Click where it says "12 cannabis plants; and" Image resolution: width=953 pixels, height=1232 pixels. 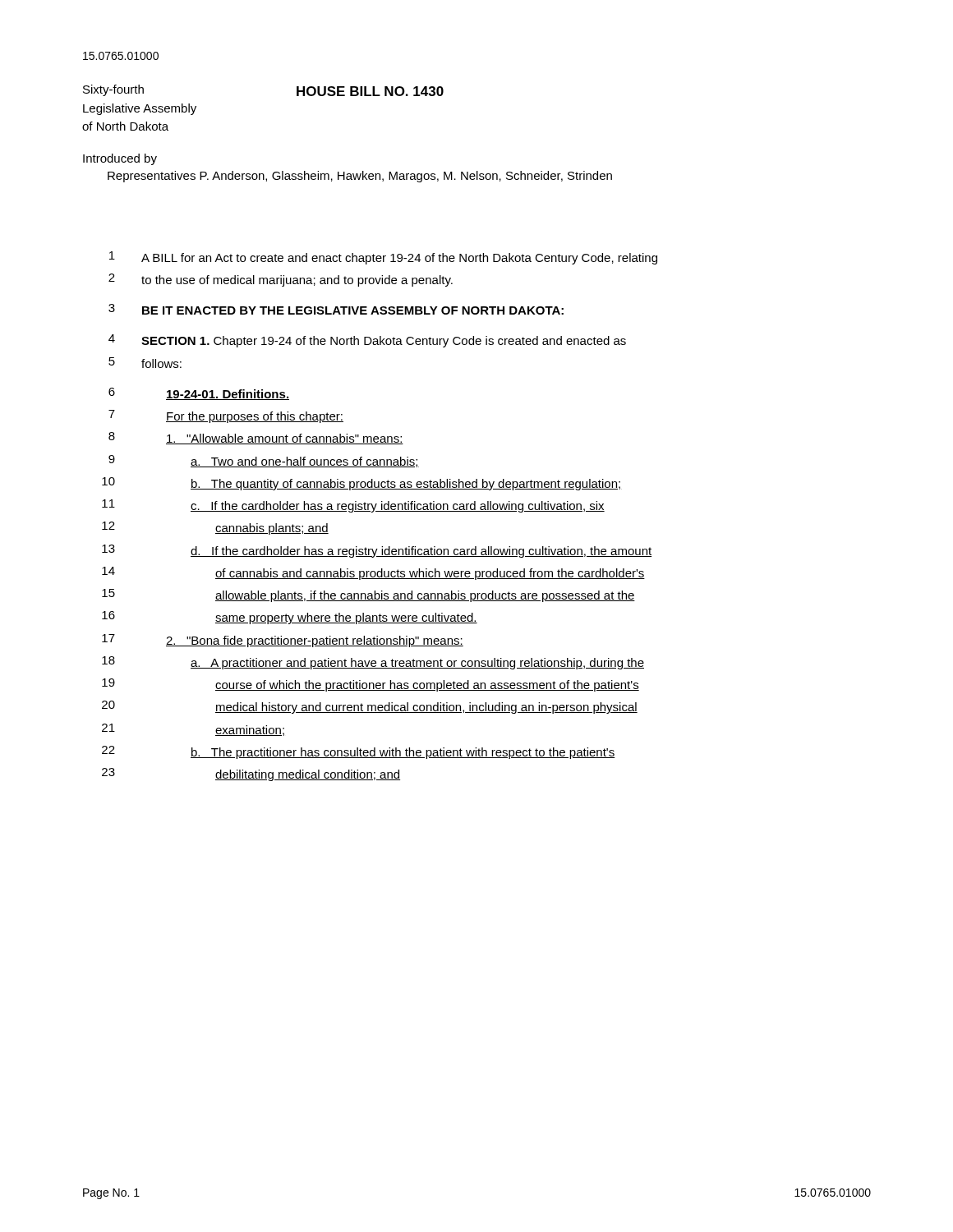(x=215, y=528)
